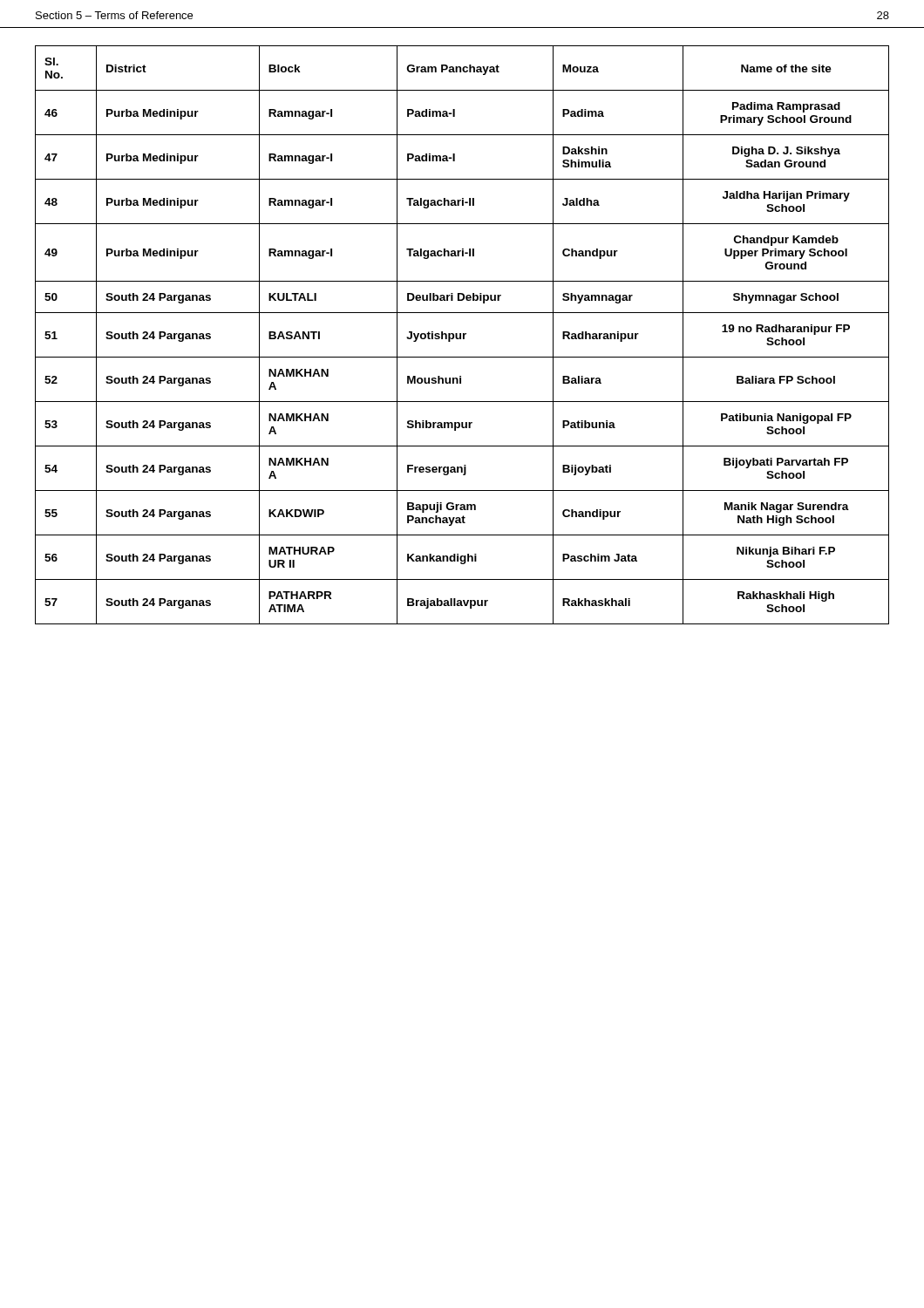
Task: Find the table that mentions "NAMKHAN A"
Action: [462, 335]
